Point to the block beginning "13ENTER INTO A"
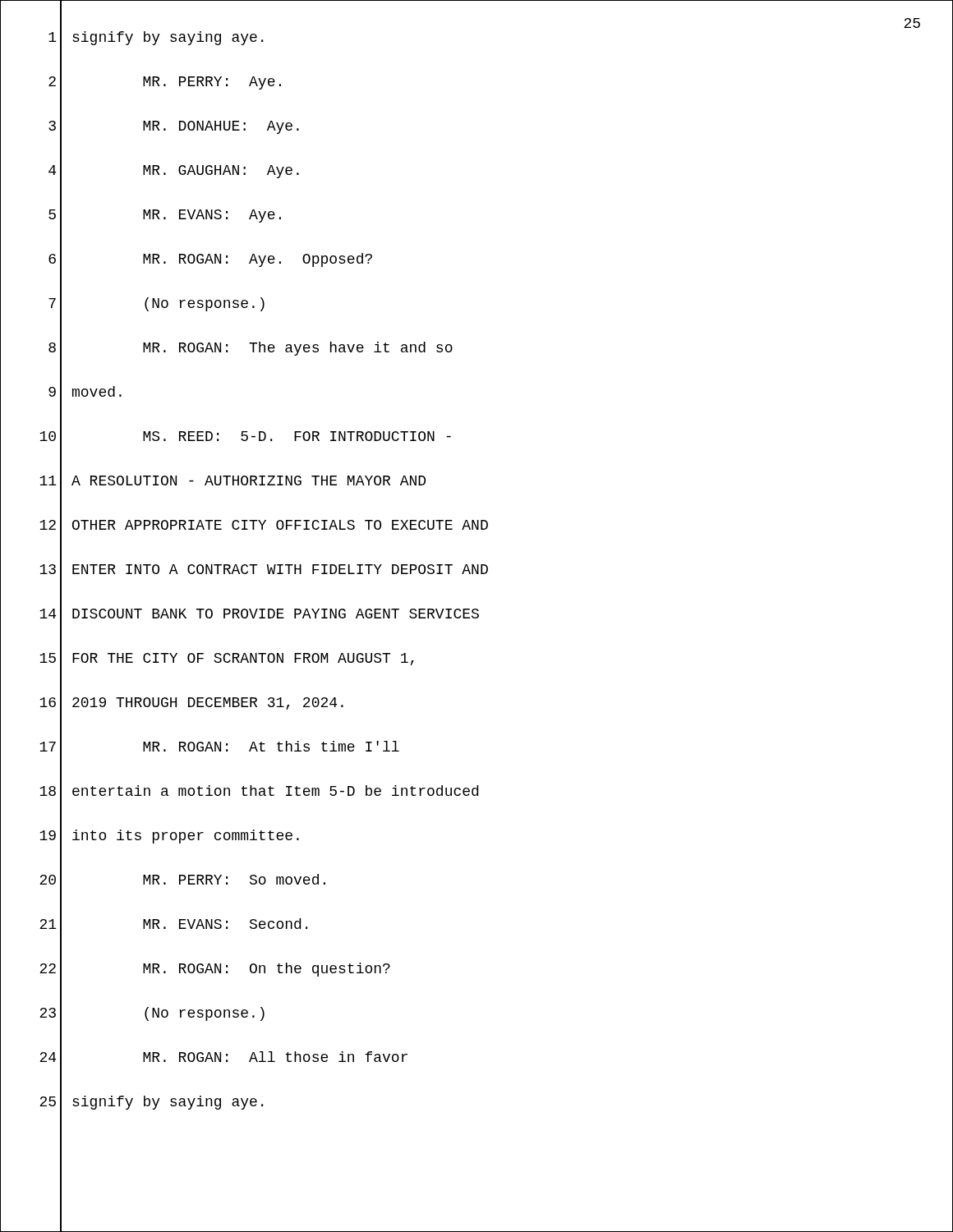953x1232 pixels. [465, 570]
